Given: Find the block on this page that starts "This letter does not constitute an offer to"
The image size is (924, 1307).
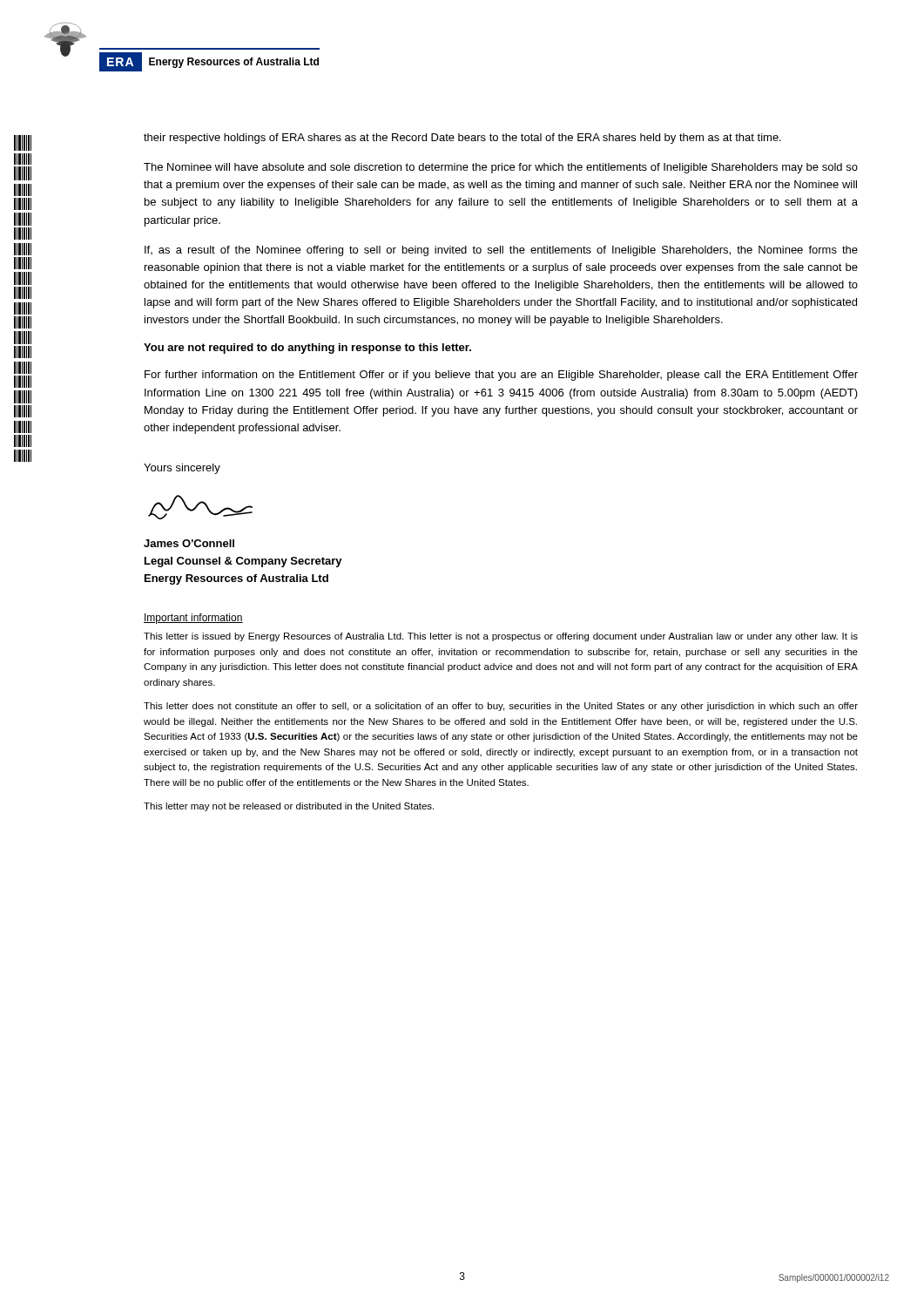Looking at the screenshot, I should [501, 744].
